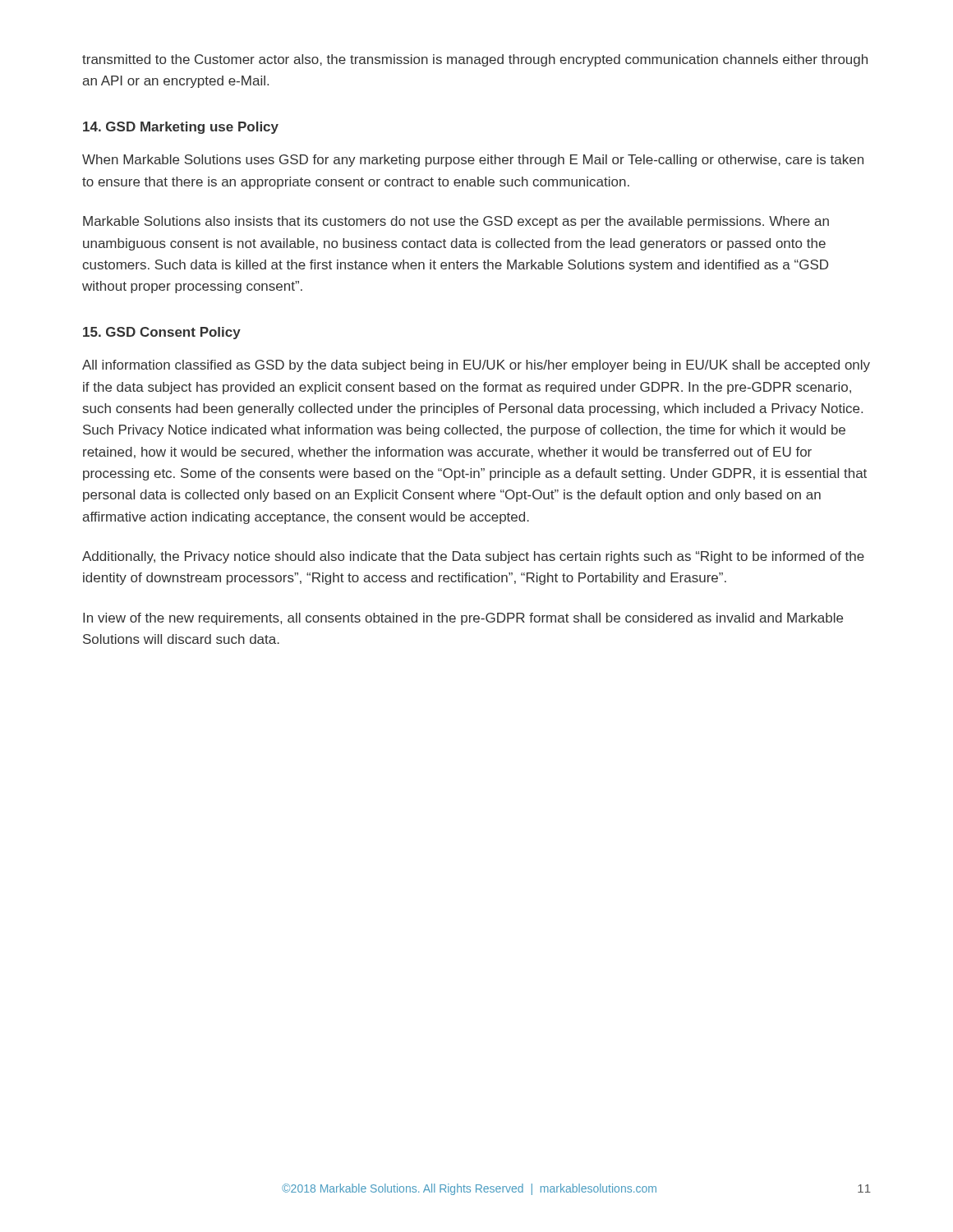This screenshot has width=953, height=1232.
Task: Navigate to the block starting "Markable Solutions also"
Action: pos(456,254)
